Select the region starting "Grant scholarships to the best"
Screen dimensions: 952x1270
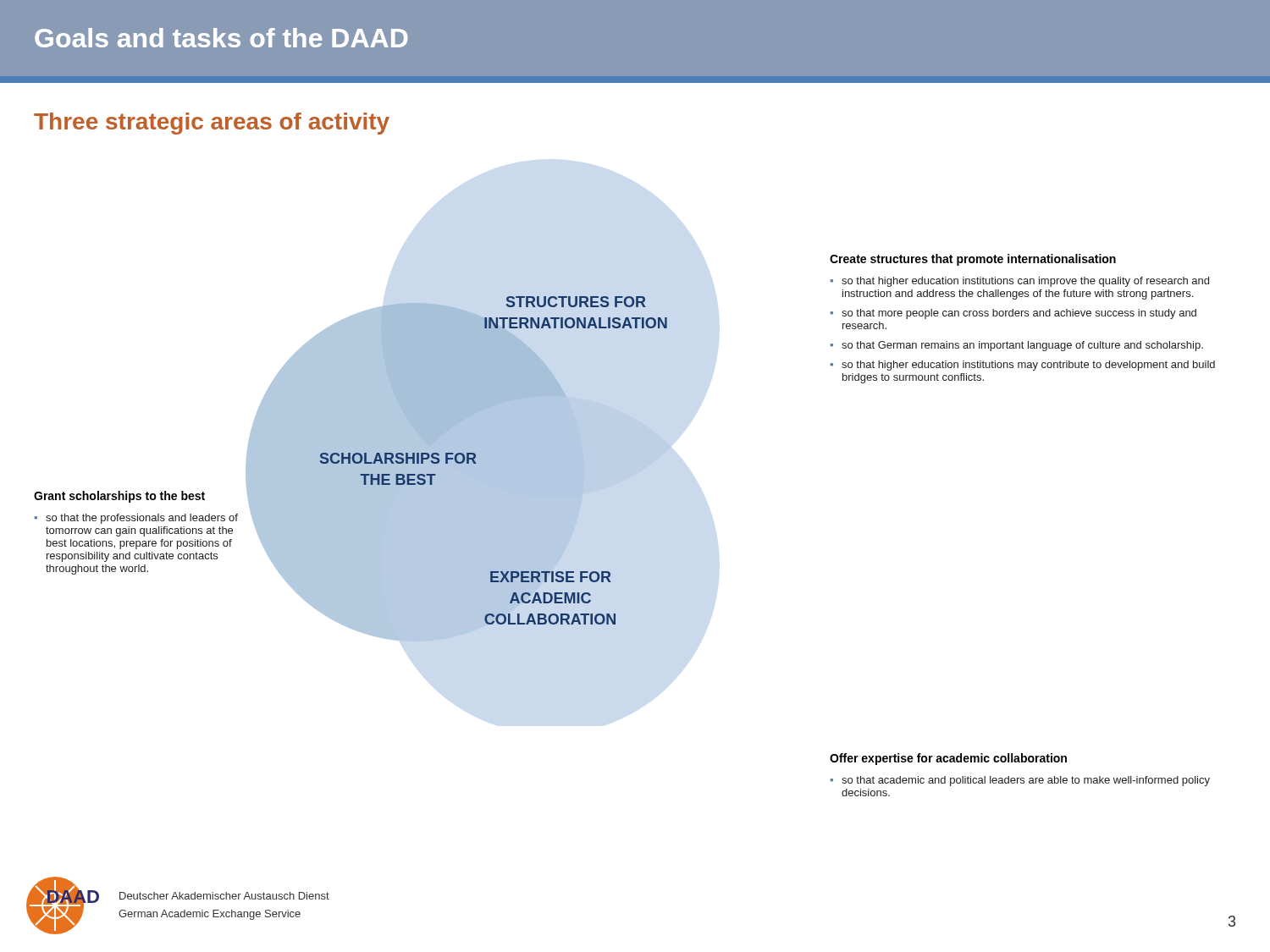[120, 496]
